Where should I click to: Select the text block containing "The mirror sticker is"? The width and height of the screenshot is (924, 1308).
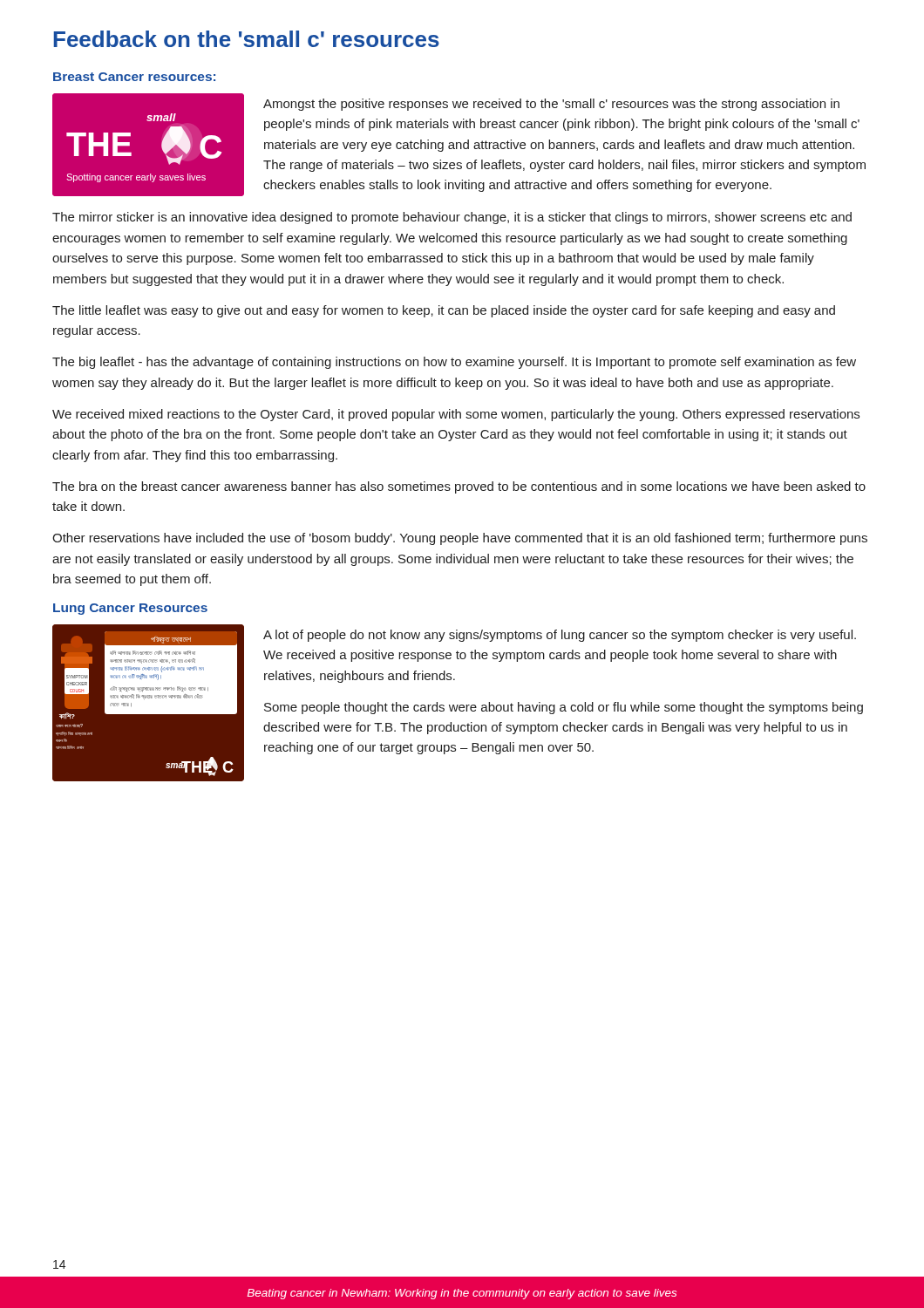click(452, 248)
